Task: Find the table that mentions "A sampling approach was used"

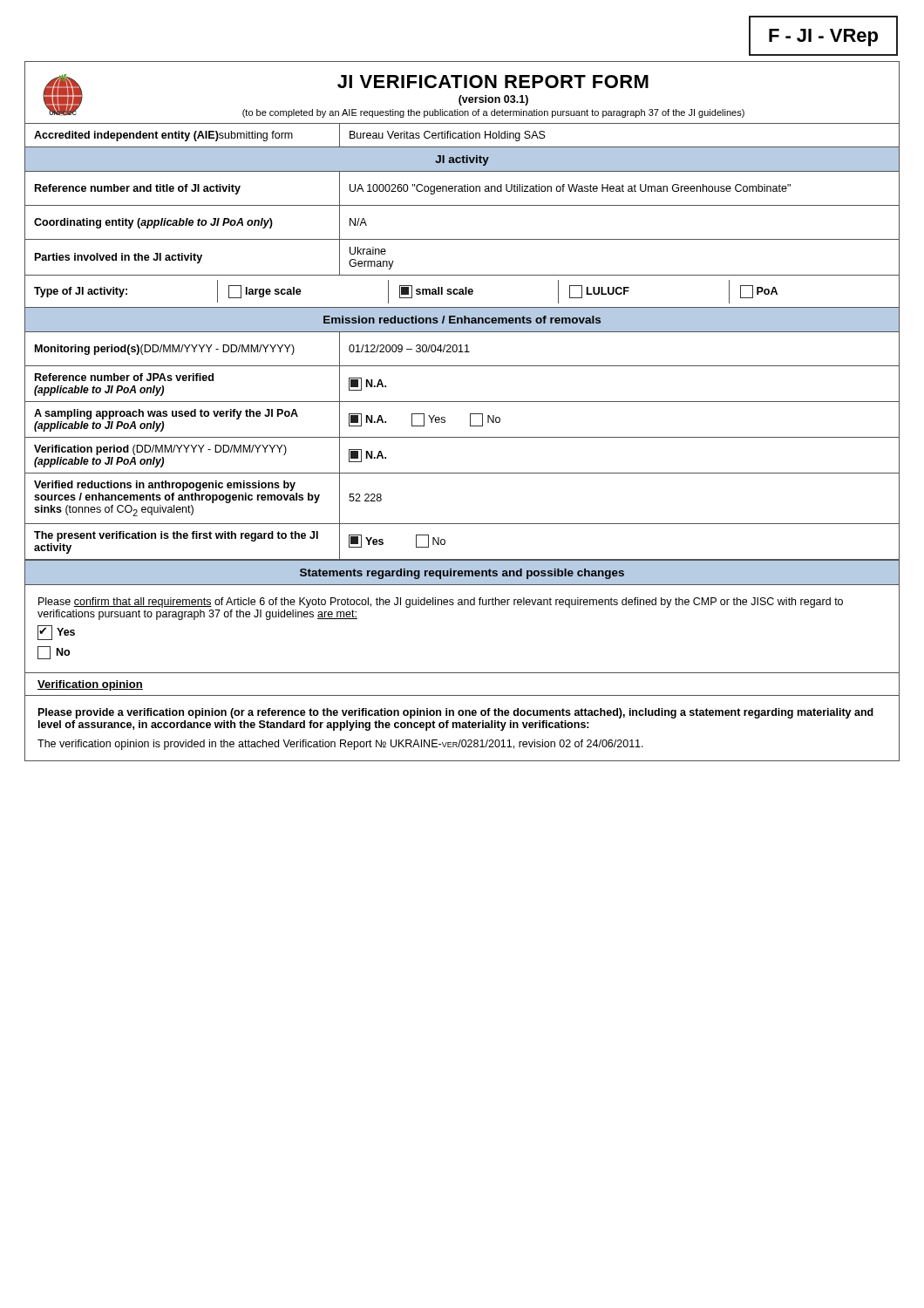Action: click(x=462, y=420)
